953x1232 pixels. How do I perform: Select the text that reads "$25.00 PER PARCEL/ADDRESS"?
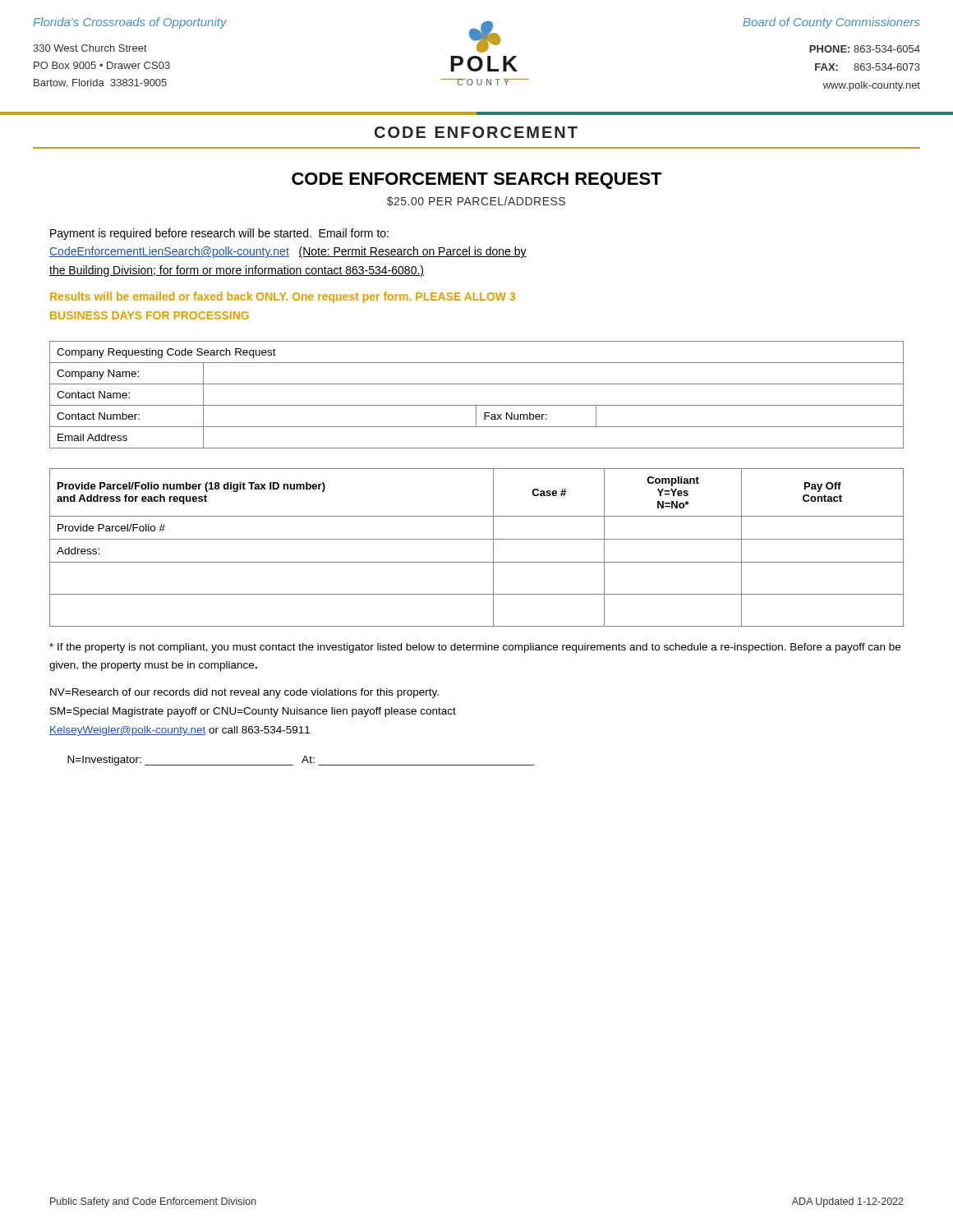click(476, 201)
